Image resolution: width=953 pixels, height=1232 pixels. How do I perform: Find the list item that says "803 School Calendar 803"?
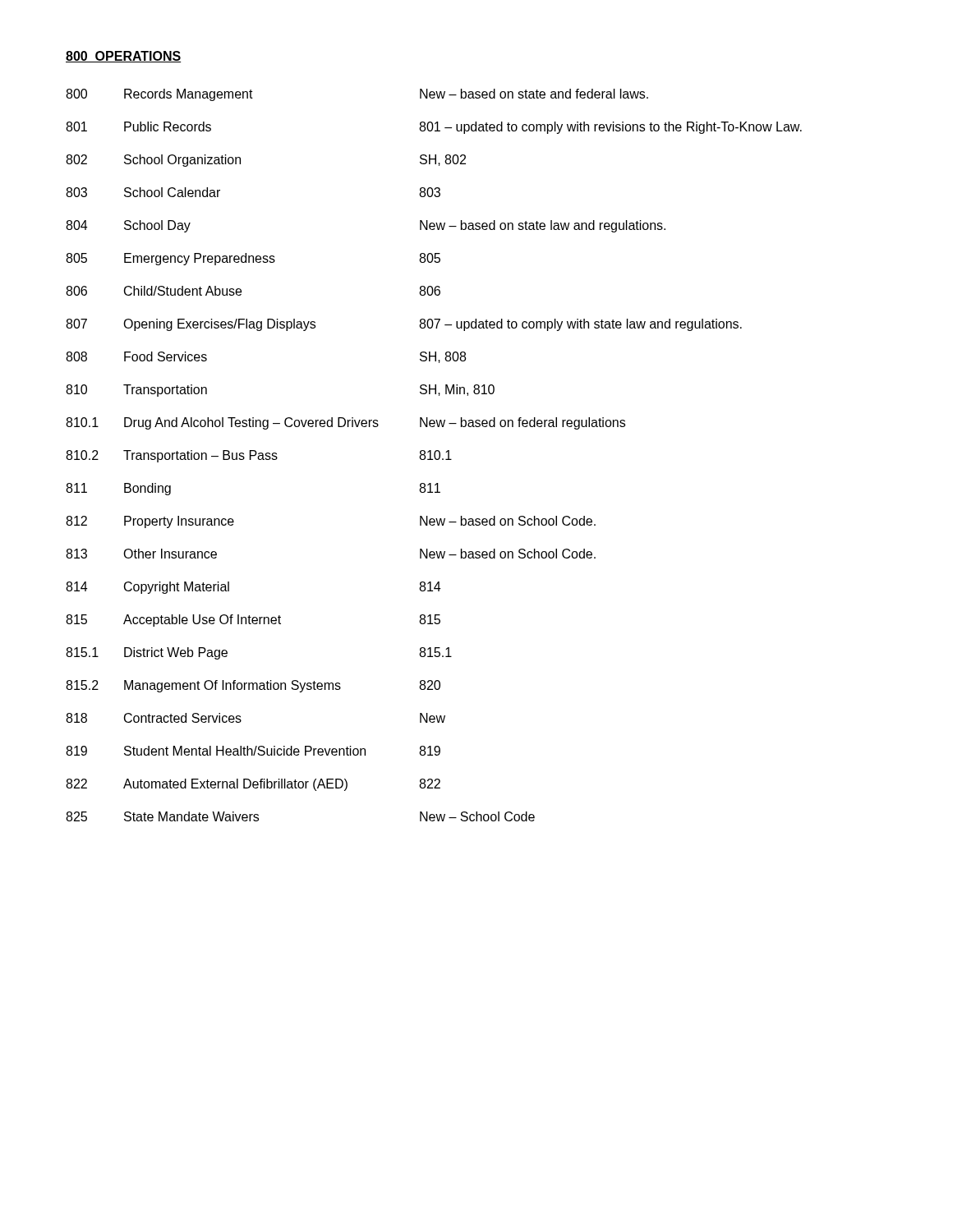[x=80, y=192]
